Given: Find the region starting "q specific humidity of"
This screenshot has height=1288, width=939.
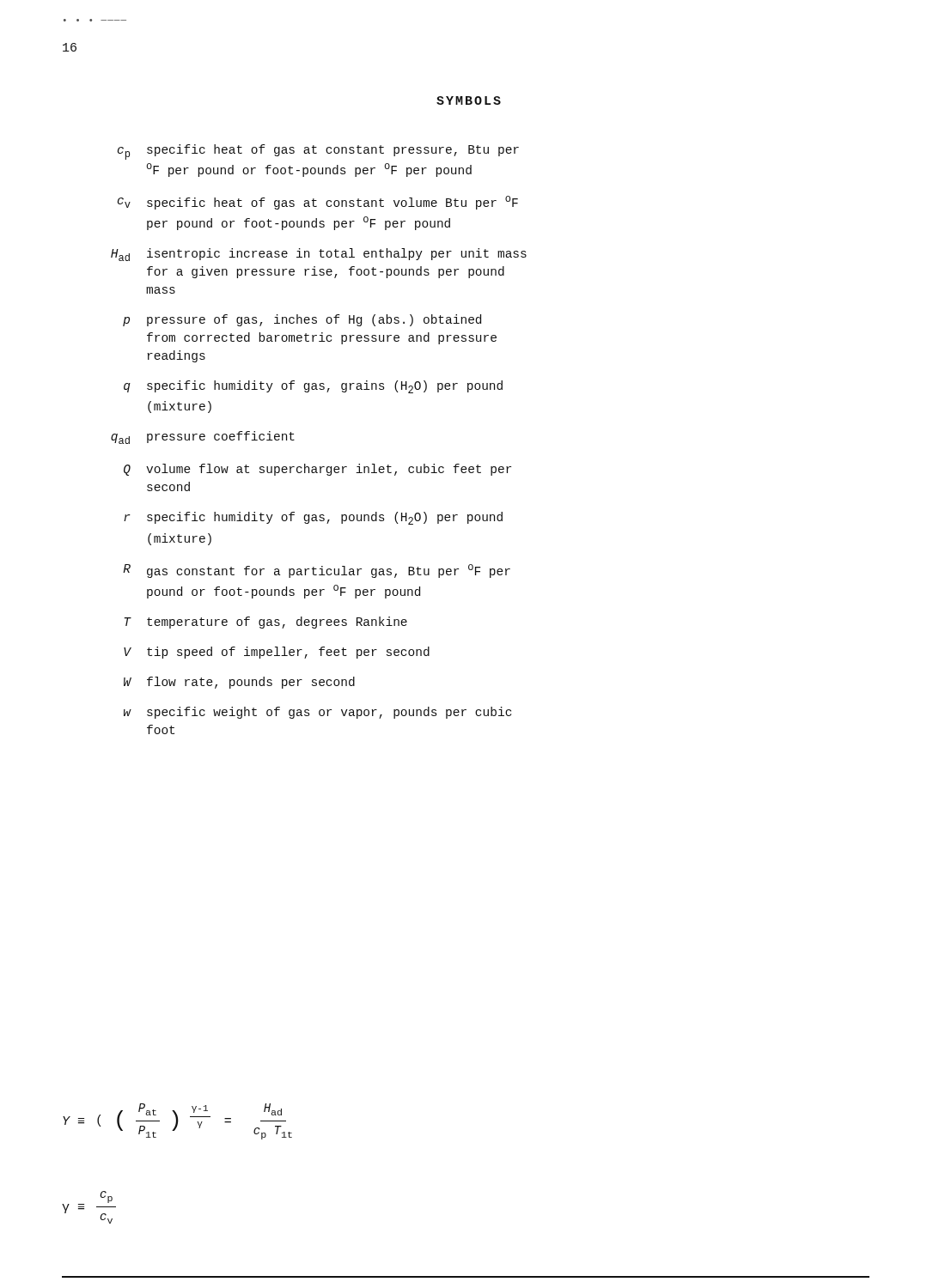Looking at the screenshot, I should [466, 397].
